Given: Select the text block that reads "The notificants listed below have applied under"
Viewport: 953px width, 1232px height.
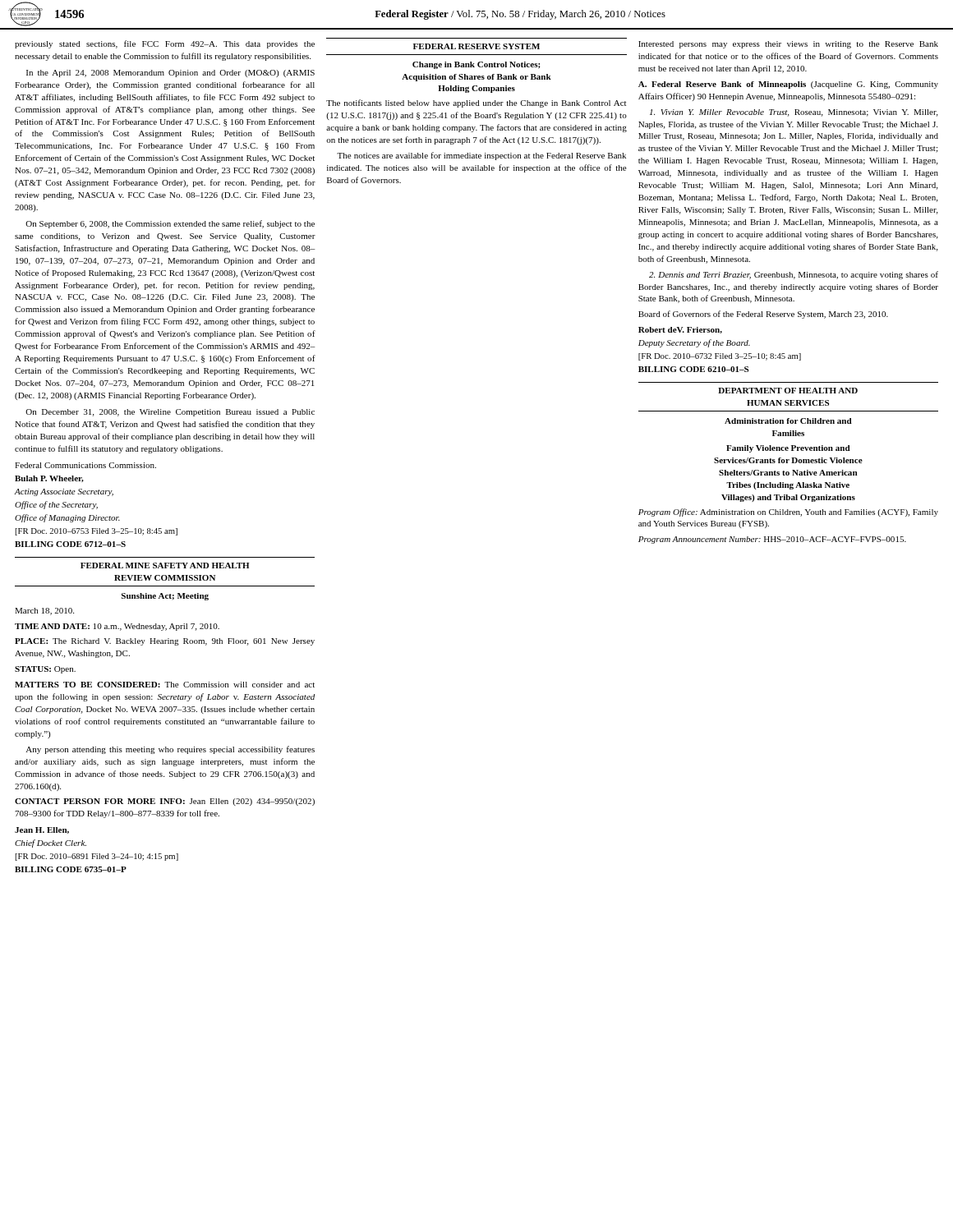Looking at the screenshot, I should (476, 142).
